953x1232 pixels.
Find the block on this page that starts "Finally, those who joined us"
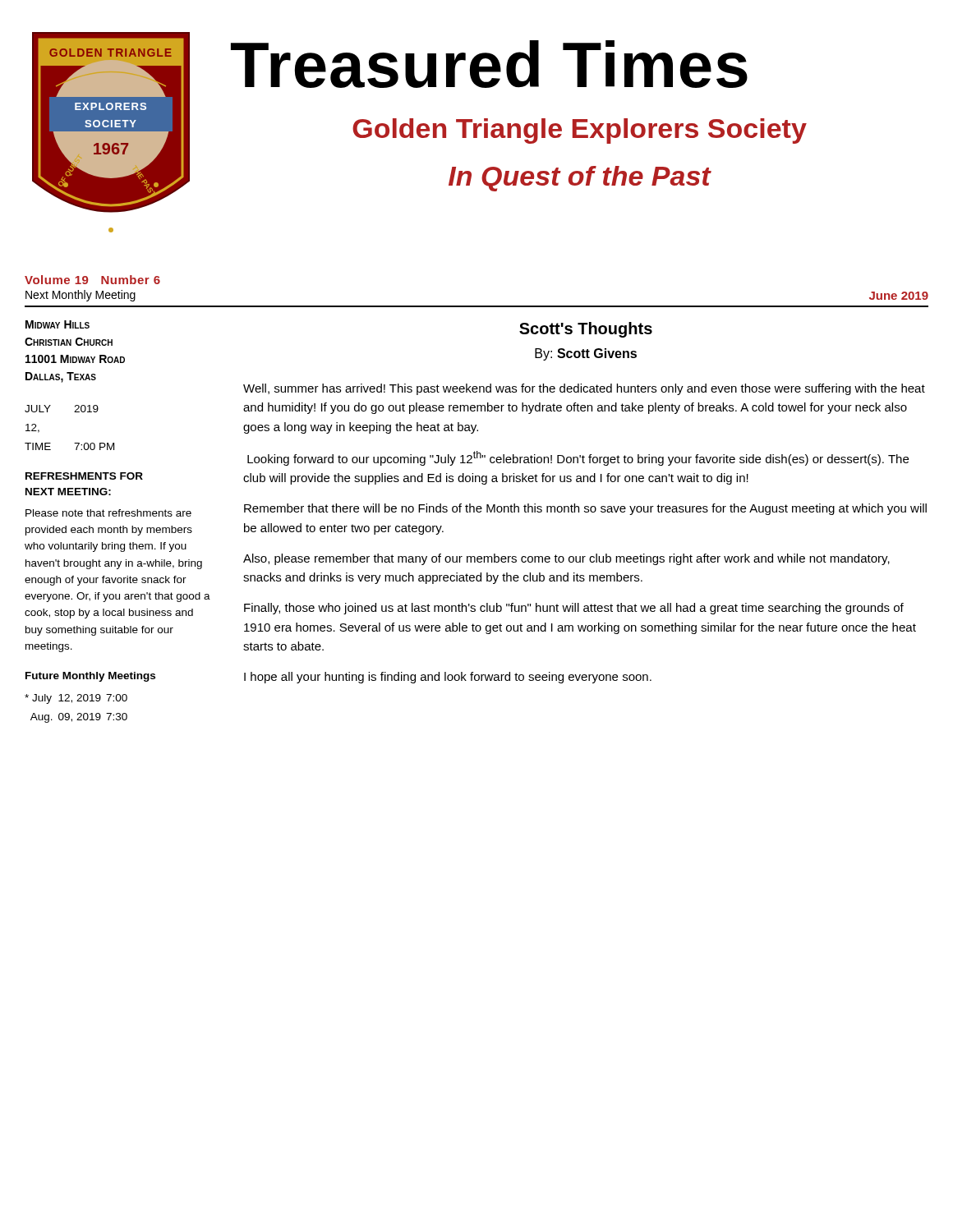(x=580, y=627)
